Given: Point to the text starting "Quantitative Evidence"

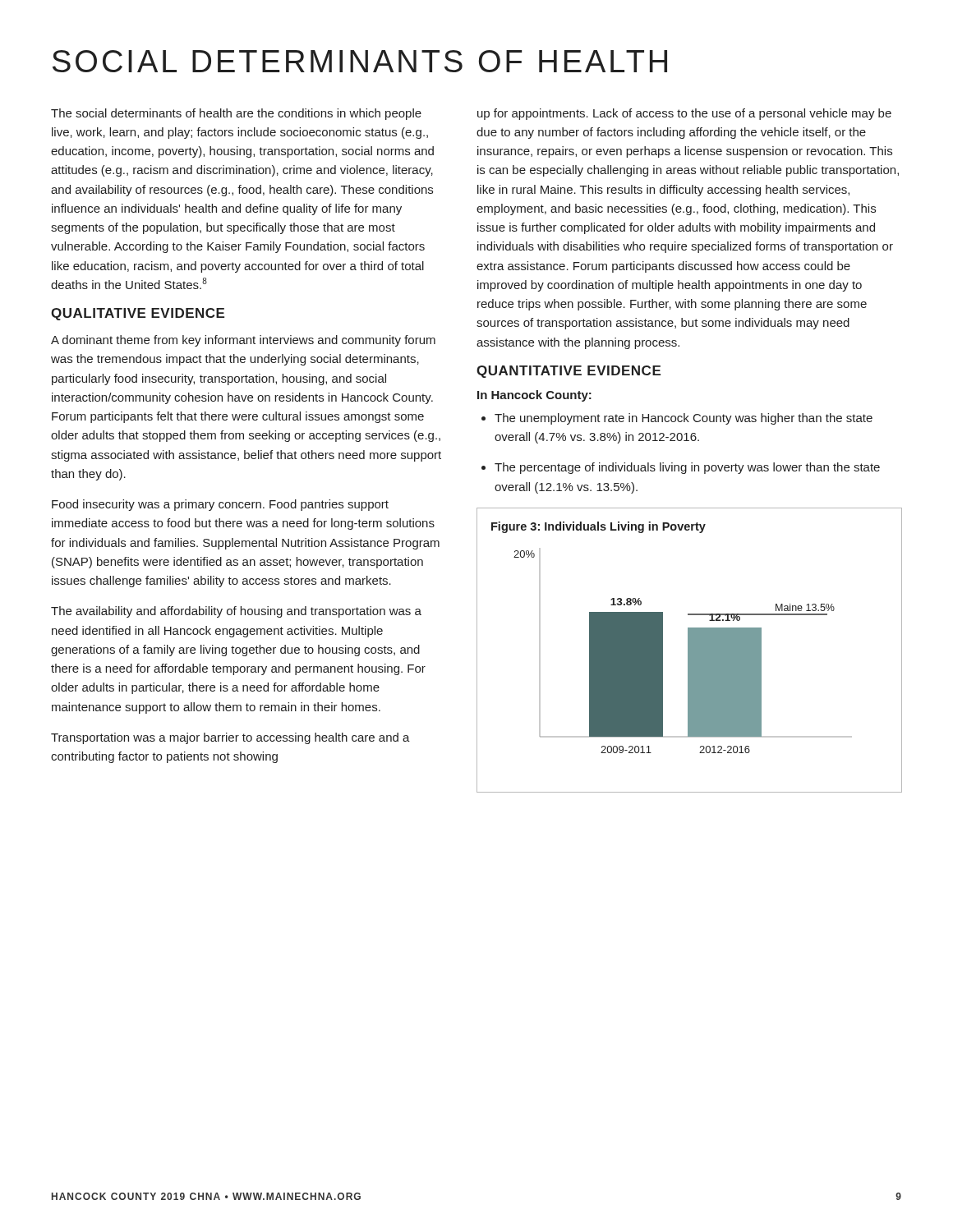Looking at the screenshot, I should coord(569,372).
